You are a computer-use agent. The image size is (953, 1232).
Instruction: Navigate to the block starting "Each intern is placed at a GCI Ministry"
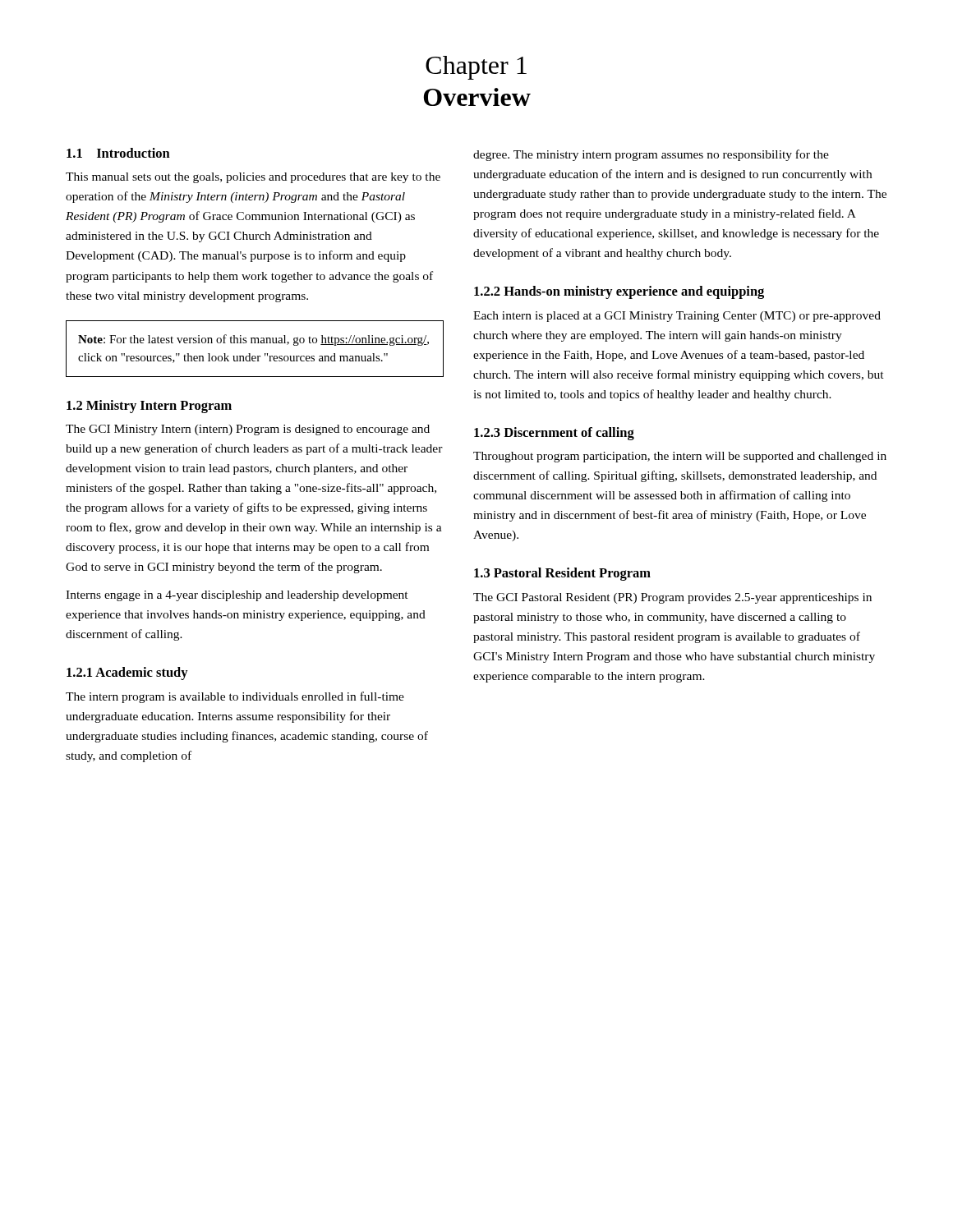click(680, 354)
